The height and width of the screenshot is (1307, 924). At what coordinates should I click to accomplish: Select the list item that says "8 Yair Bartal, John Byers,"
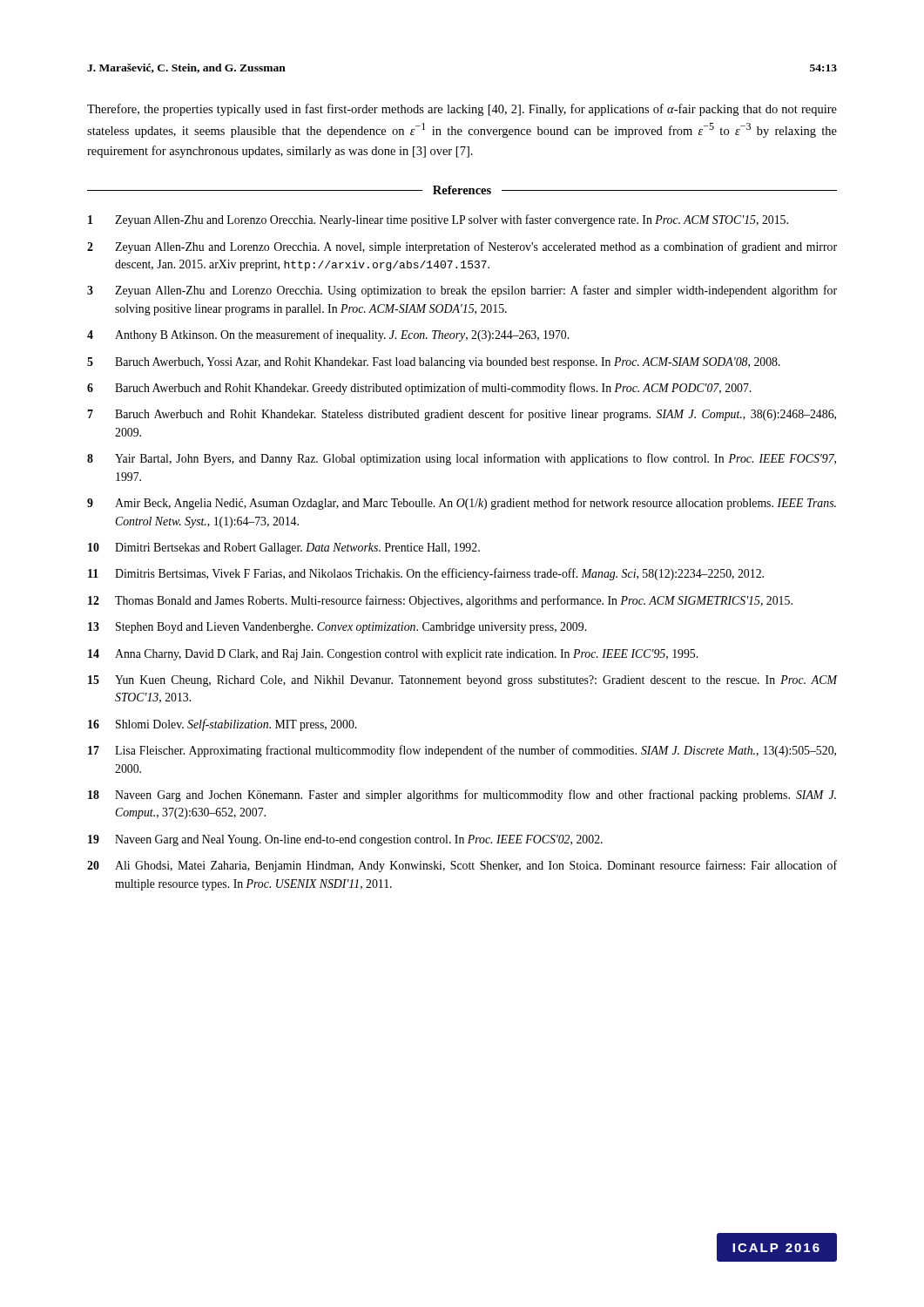[462, 469]
